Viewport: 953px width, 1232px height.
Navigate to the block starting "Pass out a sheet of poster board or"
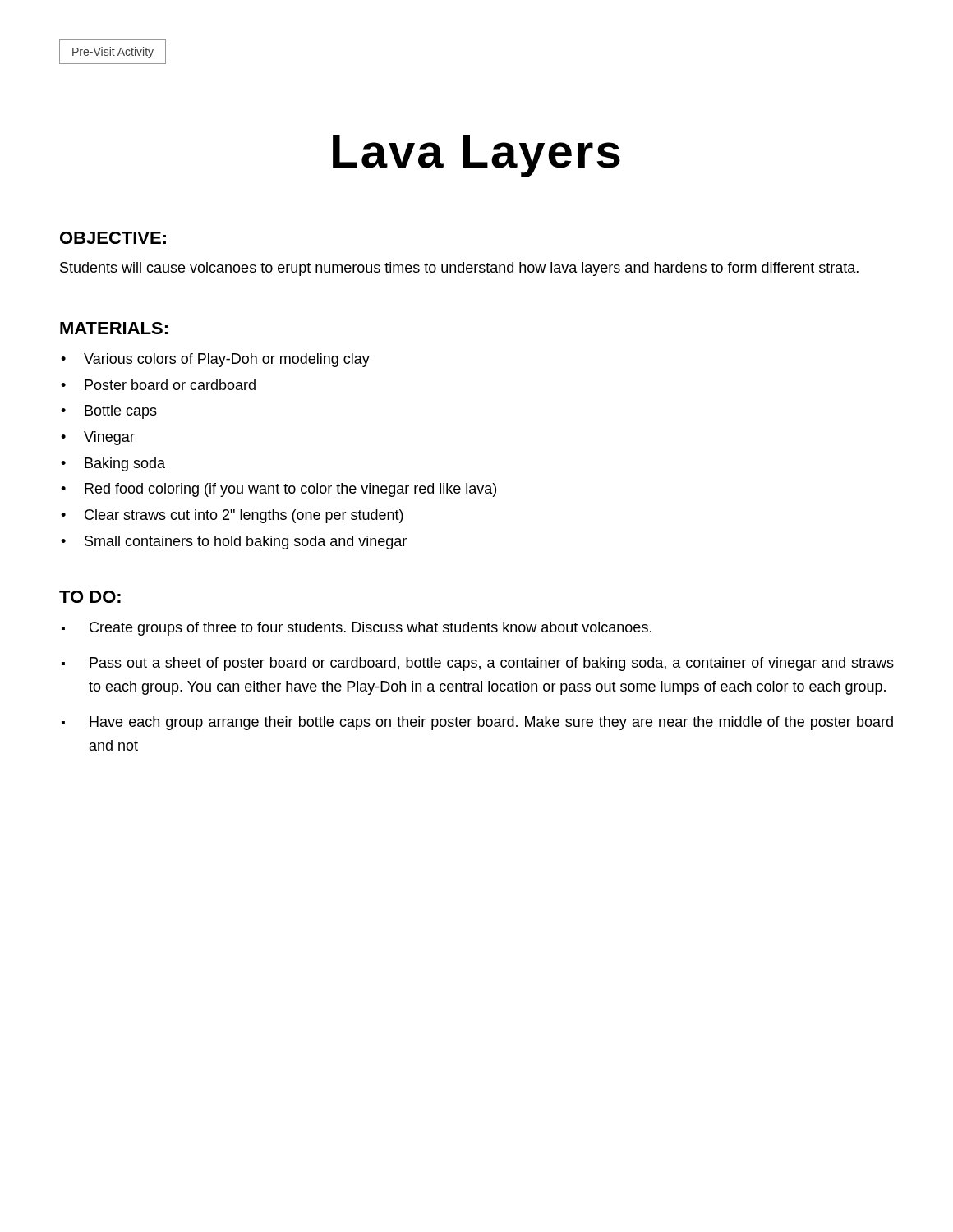tap(491, 675)
